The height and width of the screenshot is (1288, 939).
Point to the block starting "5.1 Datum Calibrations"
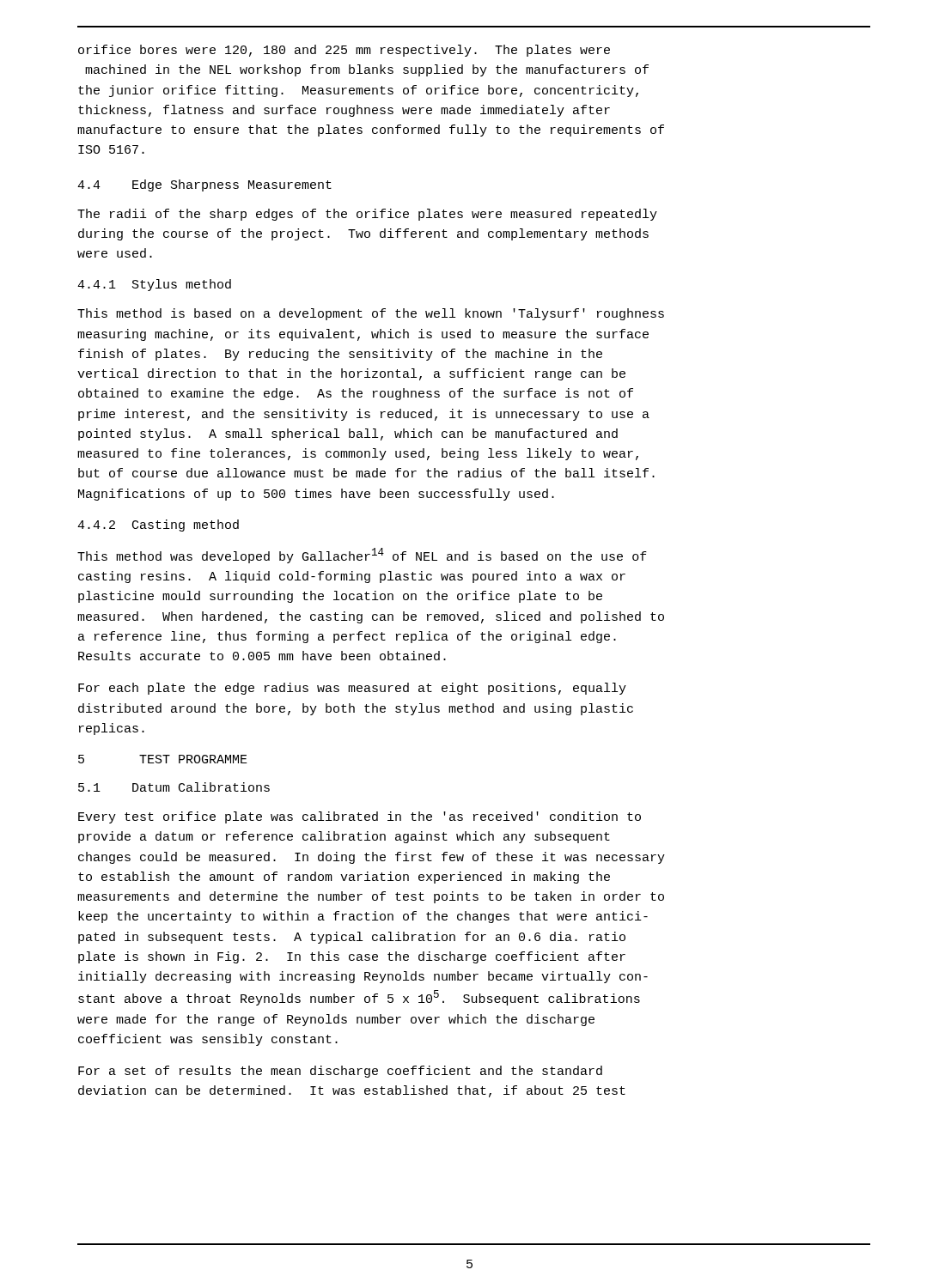pyautogui.click(x=174, y=789)
